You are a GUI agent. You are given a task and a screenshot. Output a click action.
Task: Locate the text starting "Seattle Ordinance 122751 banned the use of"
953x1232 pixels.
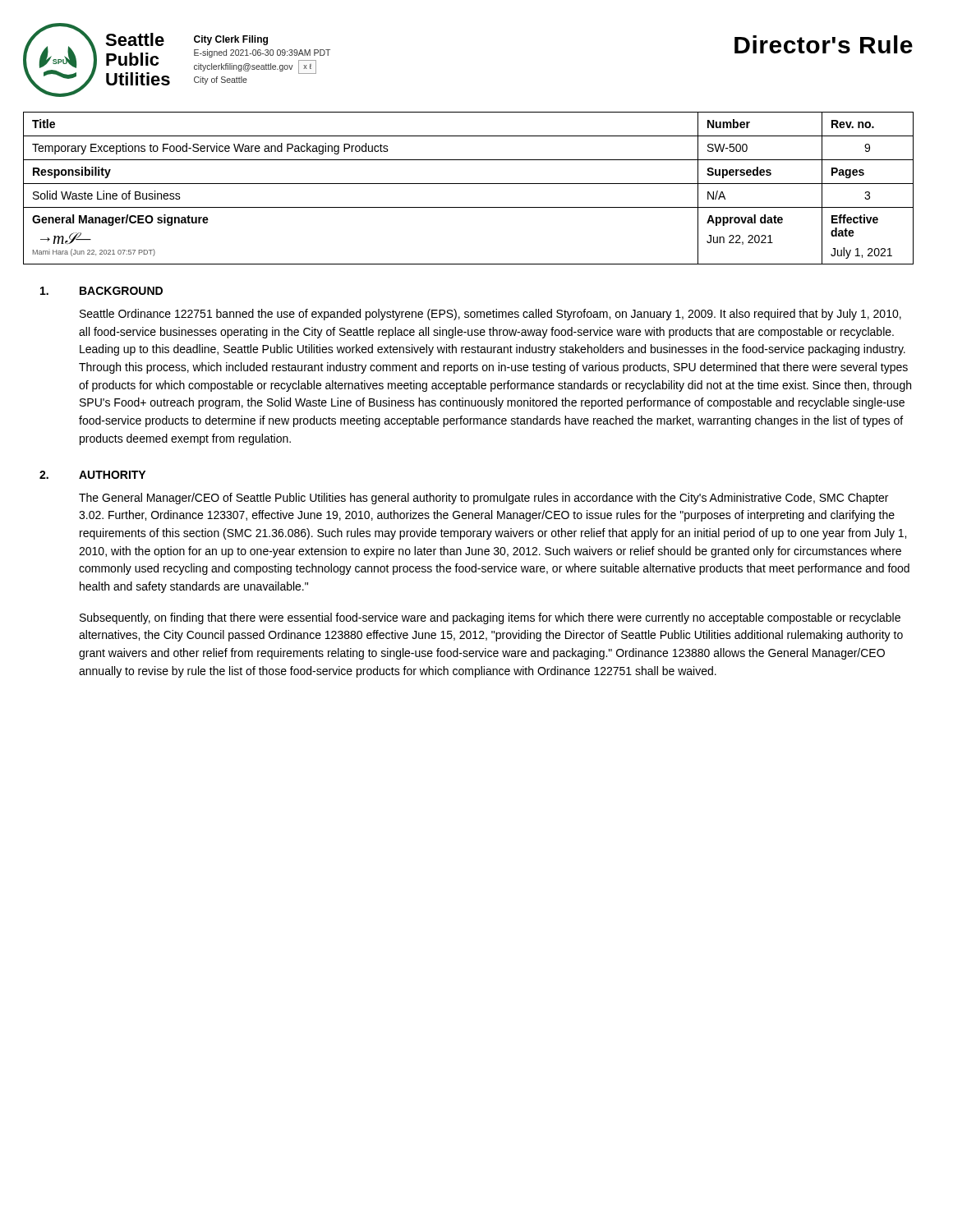495,376
